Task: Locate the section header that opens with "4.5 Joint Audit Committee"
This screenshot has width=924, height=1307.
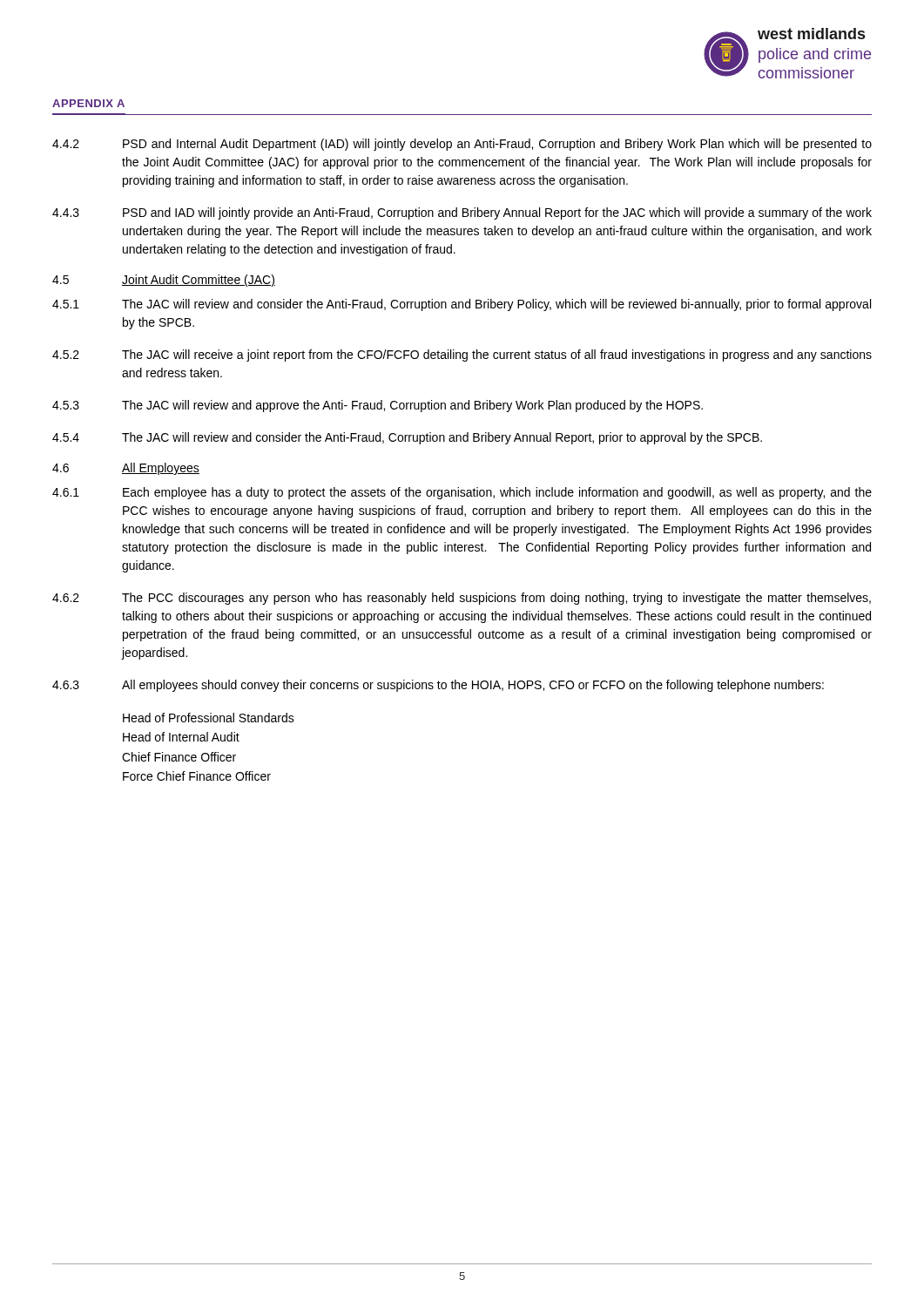Action: pyautogui.click(x=164, y=280)
